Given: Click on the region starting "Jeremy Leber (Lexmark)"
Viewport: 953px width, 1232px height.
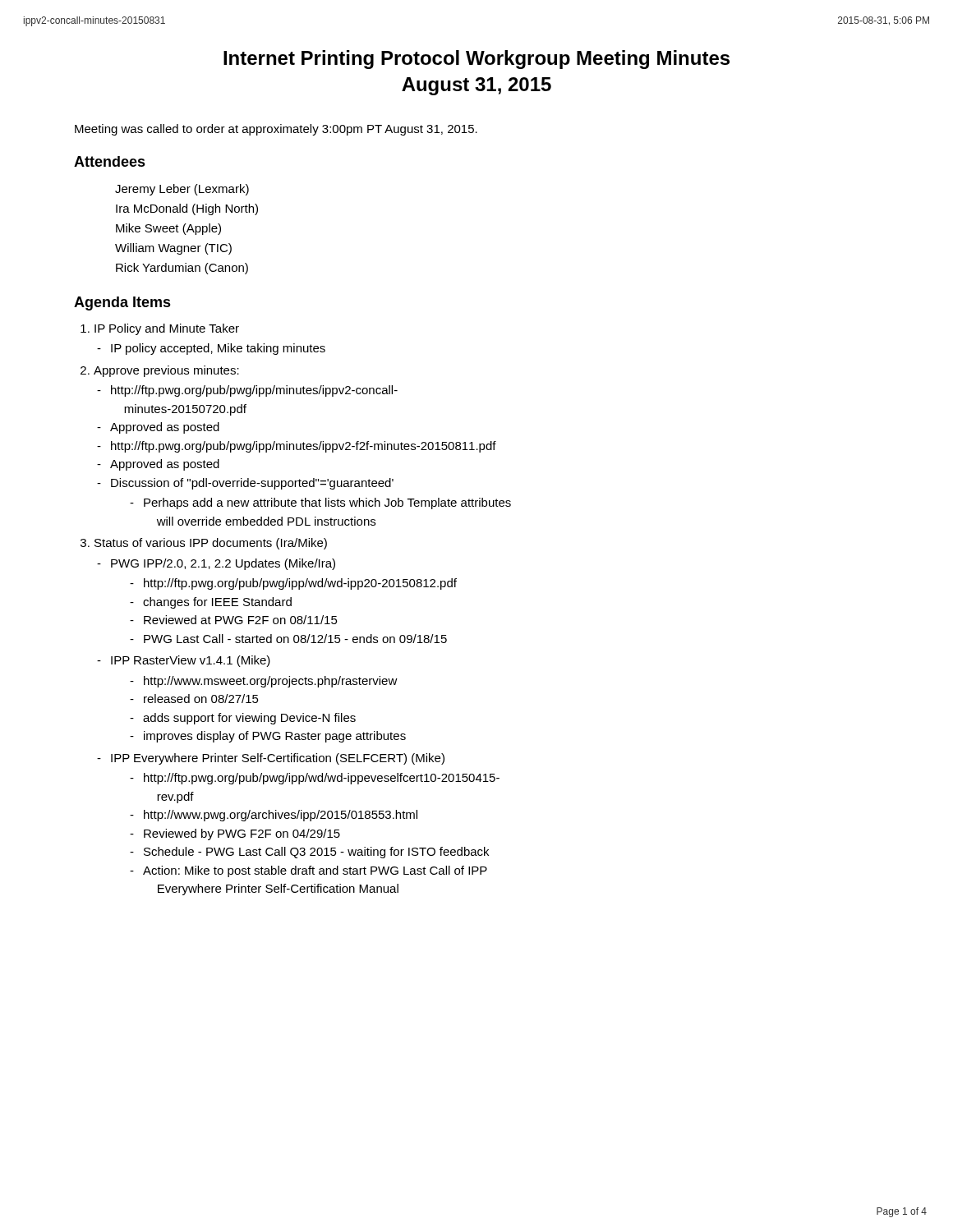Looking at the screenshot, I should pyautogui.click(x=182, y=188).
